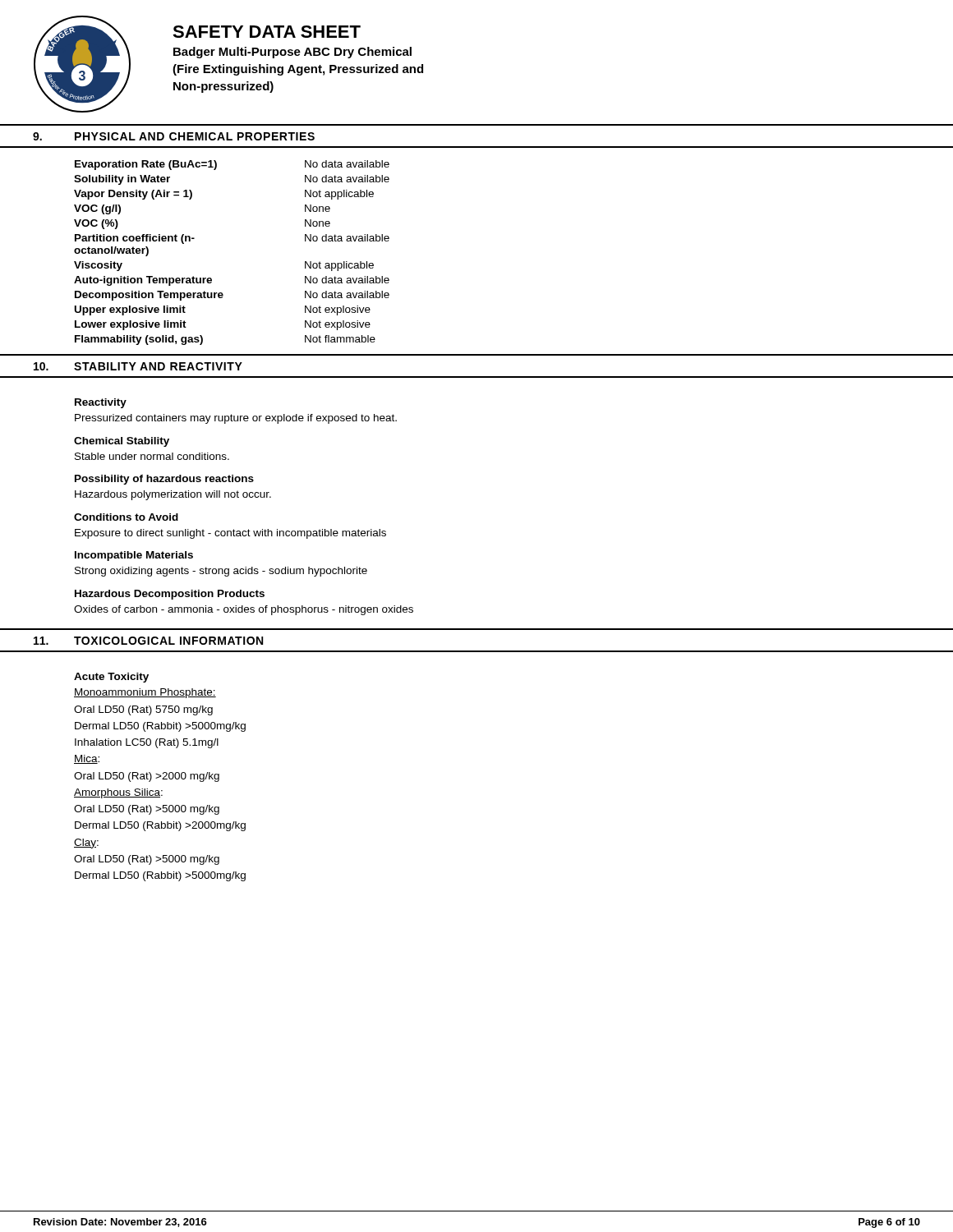Click on the block starting "11. TOXICOLOGICAL INFORMATION"
The image size is (953, 1232).
point(149,641)
